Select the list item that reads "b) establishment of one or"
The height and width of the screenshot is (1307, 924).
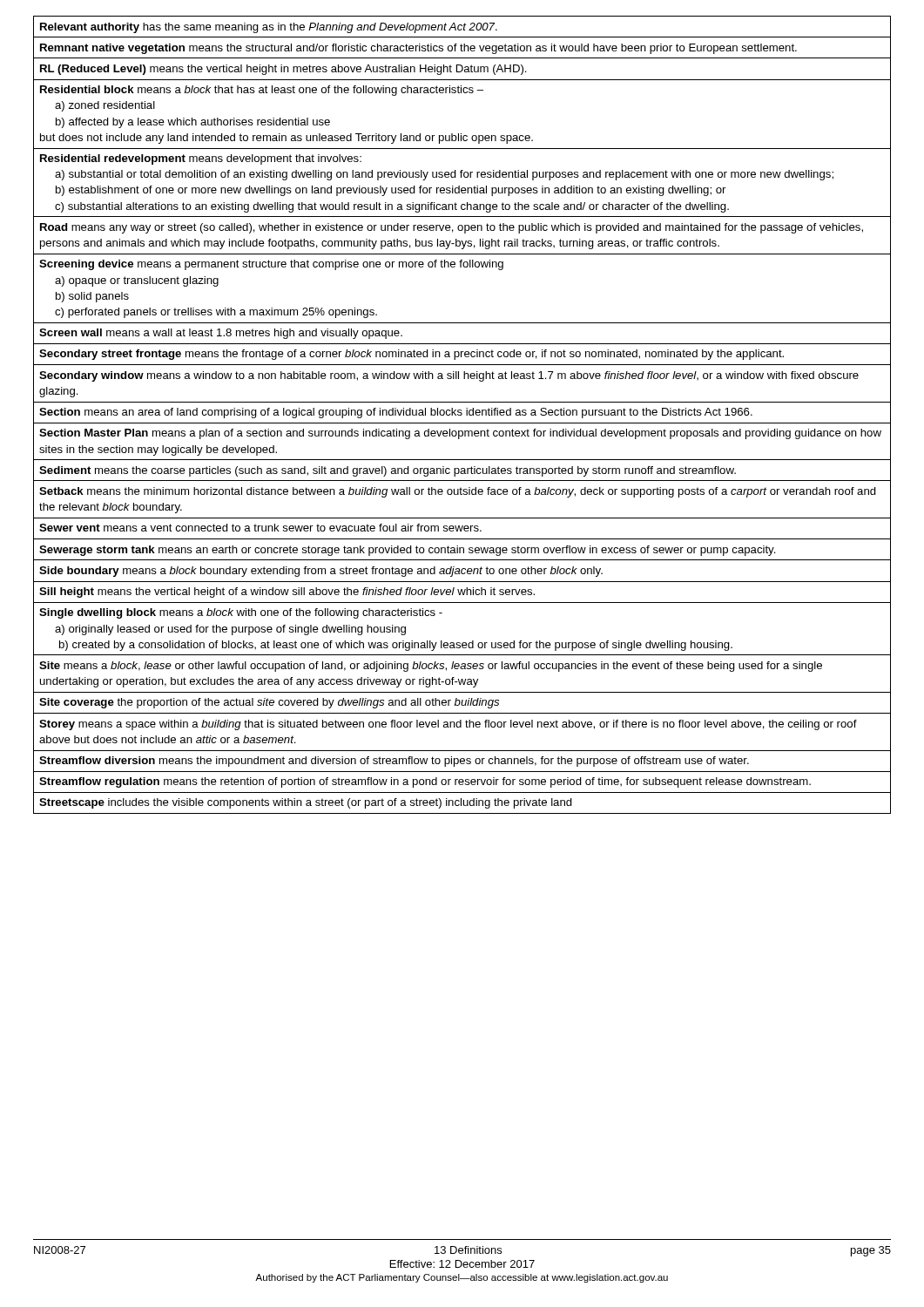pos(390,190)
